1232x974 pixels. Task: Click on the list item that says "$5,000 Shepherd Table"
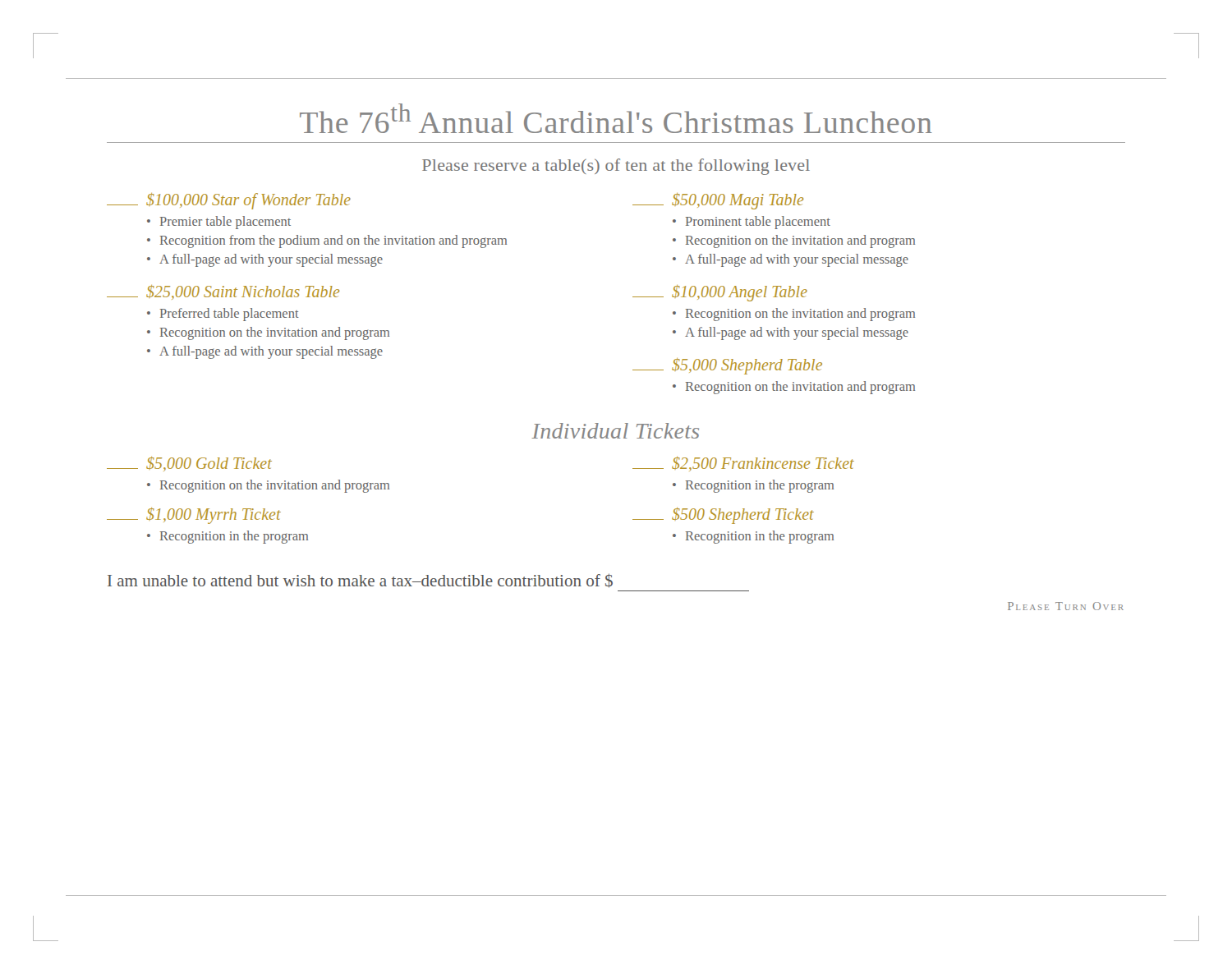pyautogui.click(x=879, y=375)
